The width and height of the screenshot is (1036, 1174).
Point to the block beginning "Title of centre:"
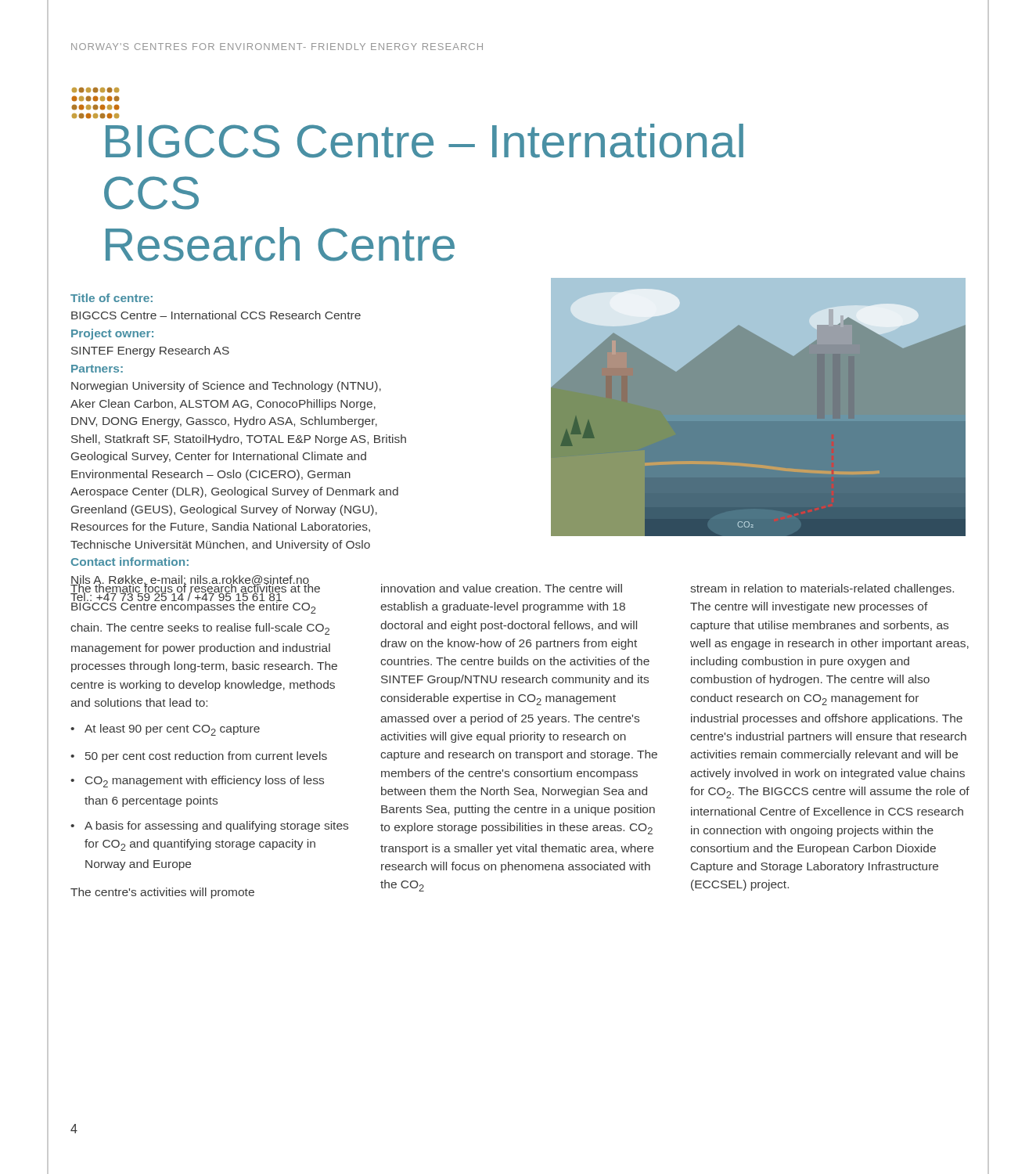pyautogui.click(x=239, y=447)
